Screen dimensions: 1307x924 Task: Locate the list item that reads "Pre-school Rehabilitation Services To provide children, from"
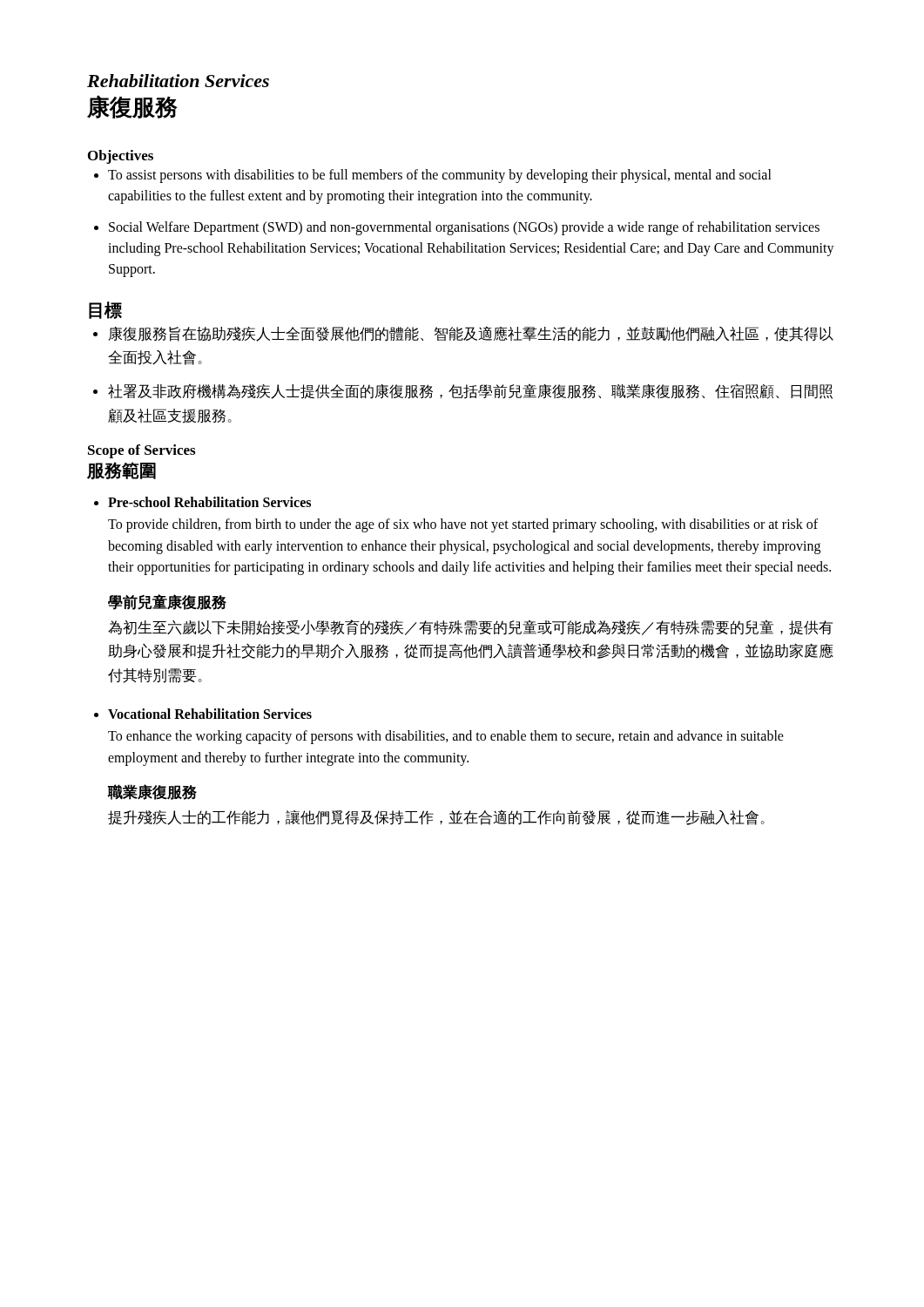pos(472,537)
